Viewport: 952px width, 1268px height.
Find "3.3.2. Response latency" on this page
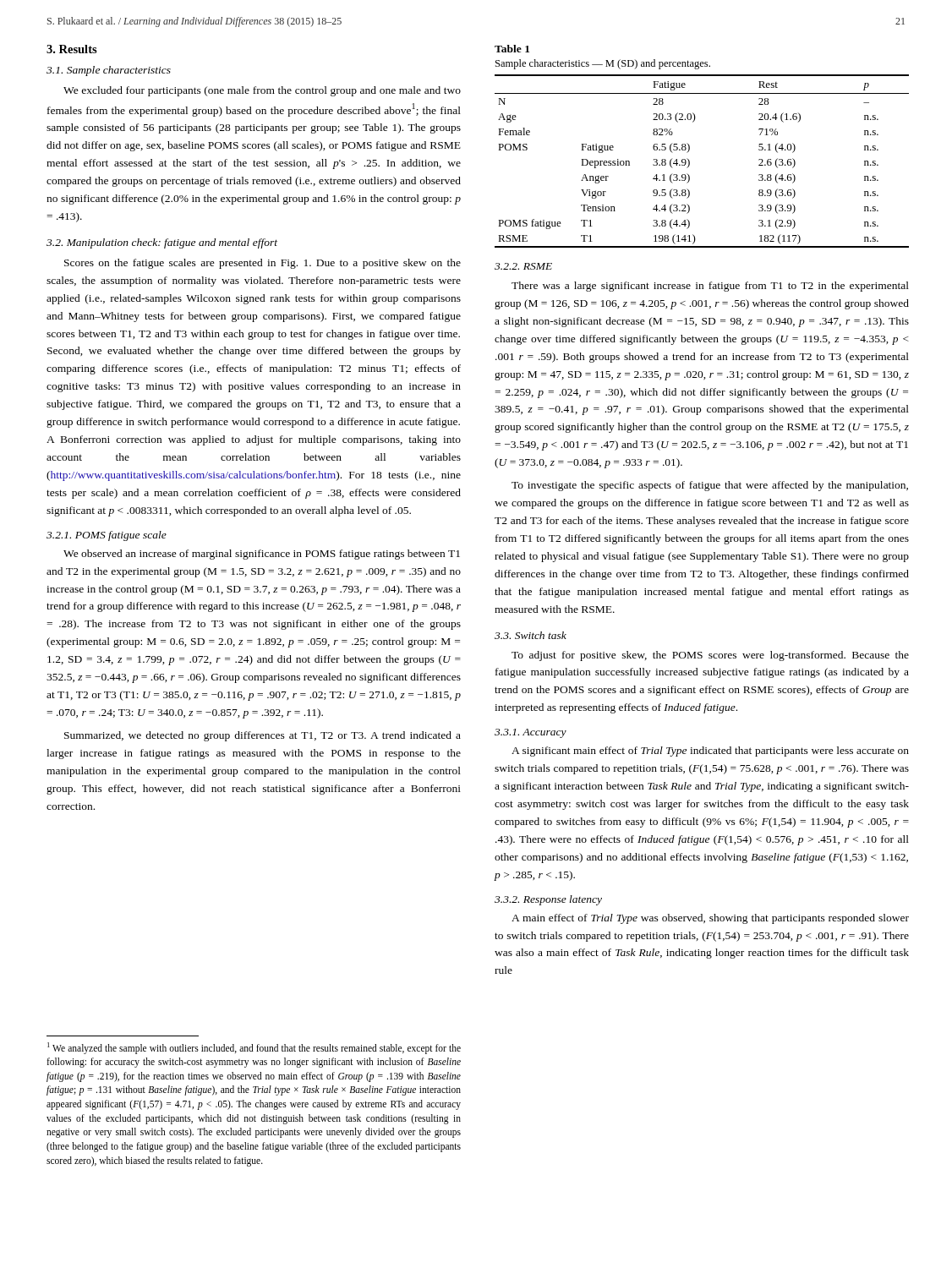[548, 899]
